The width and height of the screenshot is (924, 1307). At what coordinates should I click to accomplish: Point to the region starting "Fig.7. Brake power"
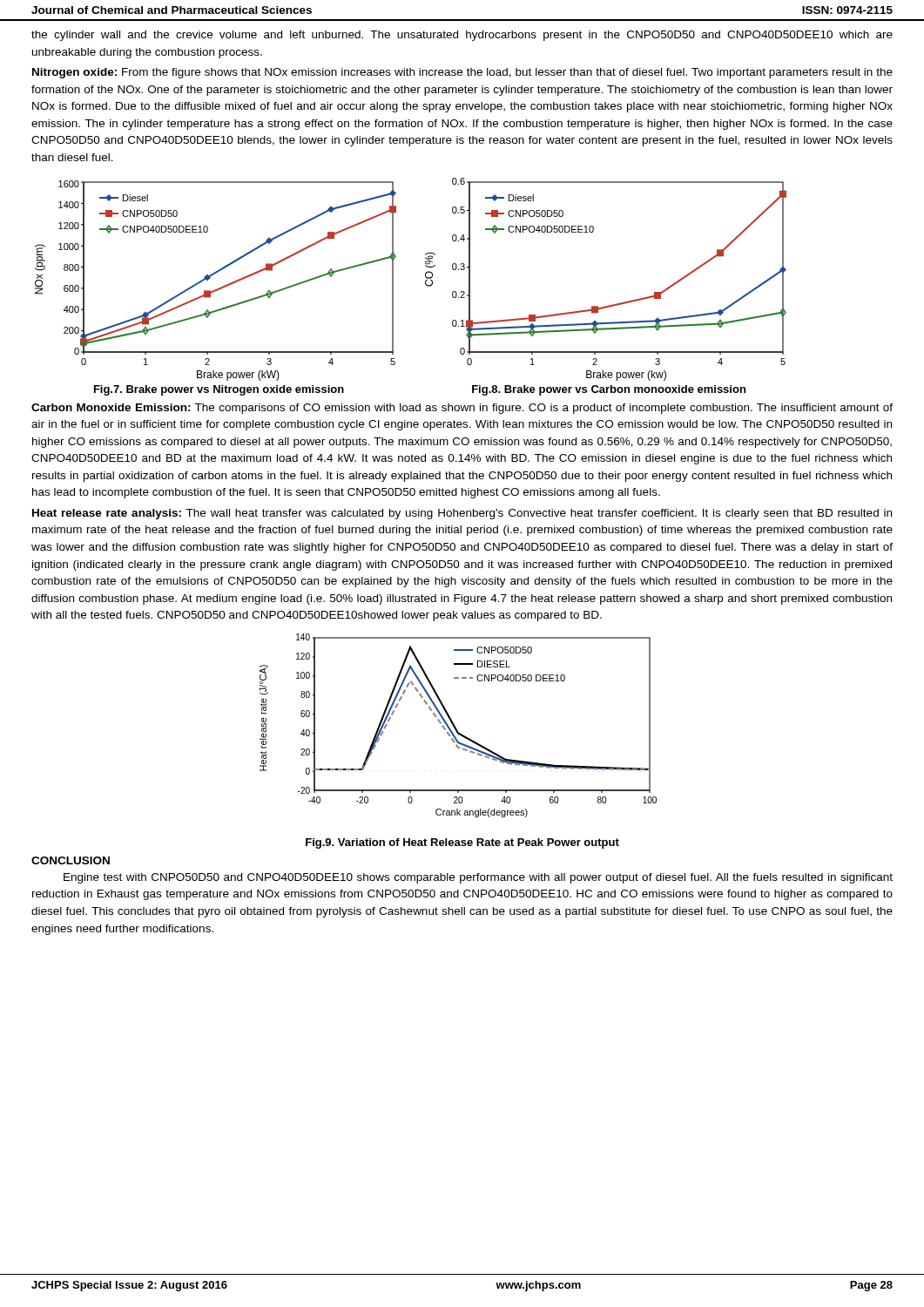pyautogui.click(x=219, y=389)
